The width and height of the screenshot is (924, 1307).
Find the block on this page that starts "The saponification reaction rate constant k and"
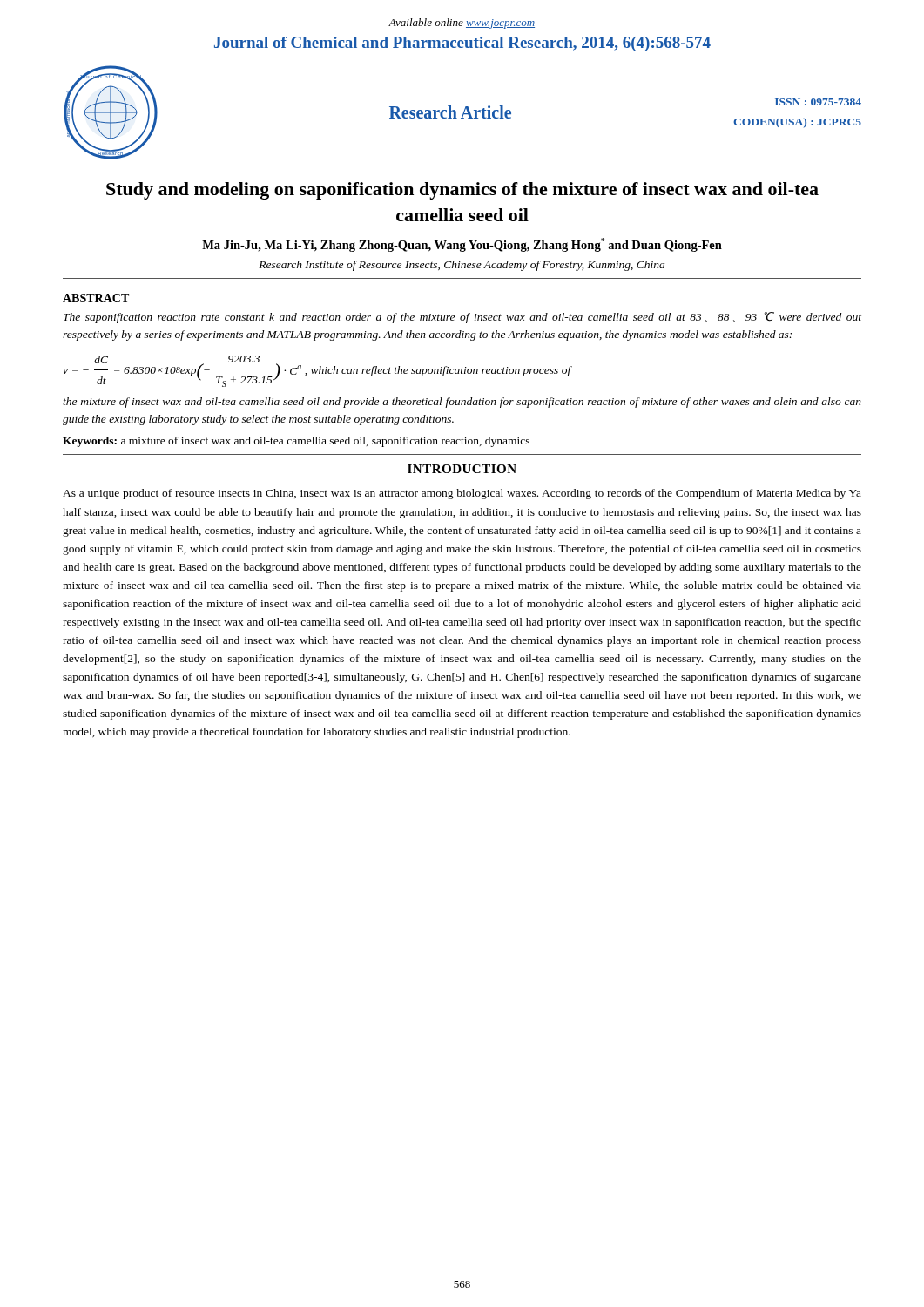click(462, 326)
